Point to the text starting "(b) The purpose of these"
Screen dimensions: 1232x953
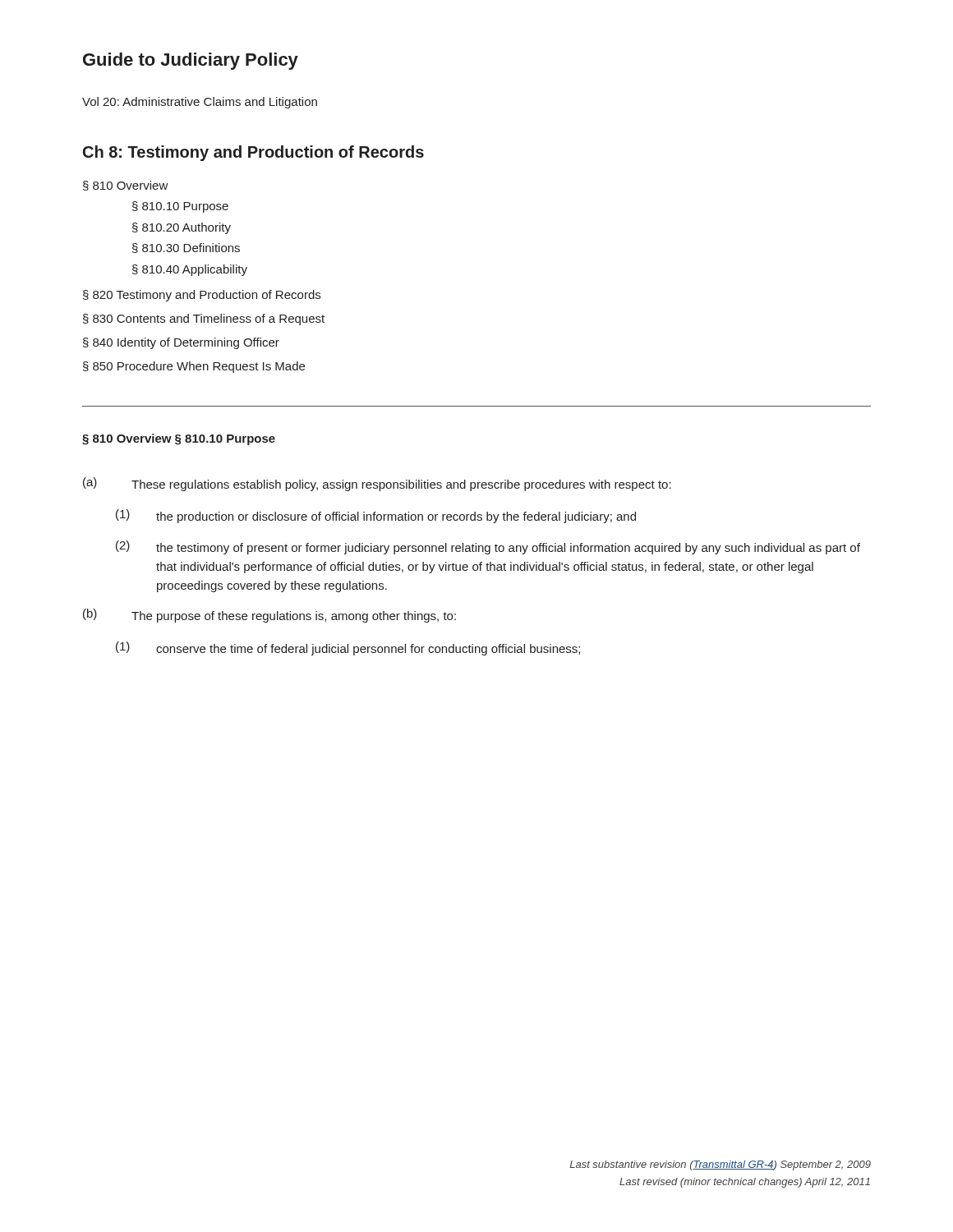(269, 616)
